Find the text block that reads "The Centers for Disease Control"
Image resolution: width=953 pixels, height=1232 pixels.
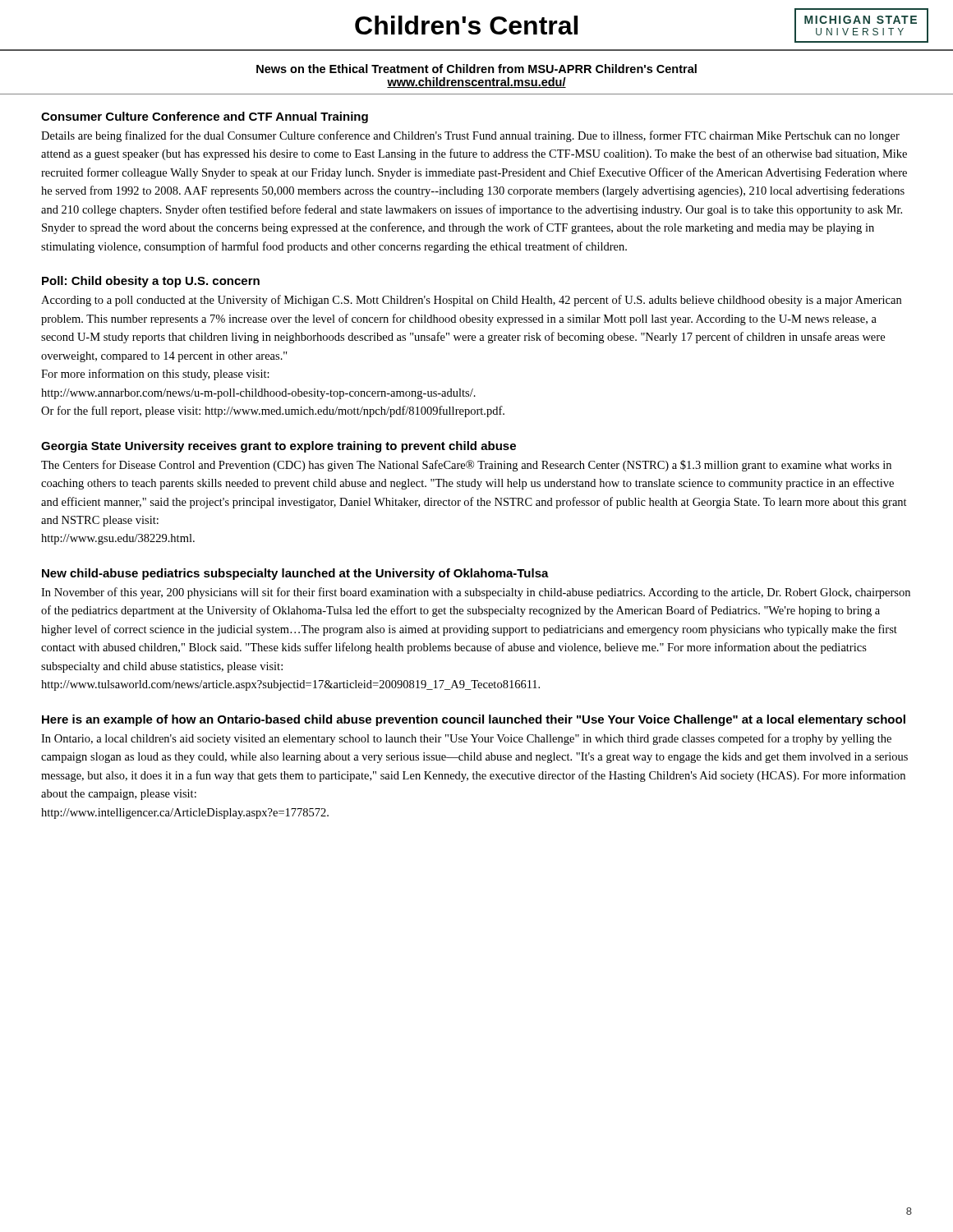click(474, 501)
